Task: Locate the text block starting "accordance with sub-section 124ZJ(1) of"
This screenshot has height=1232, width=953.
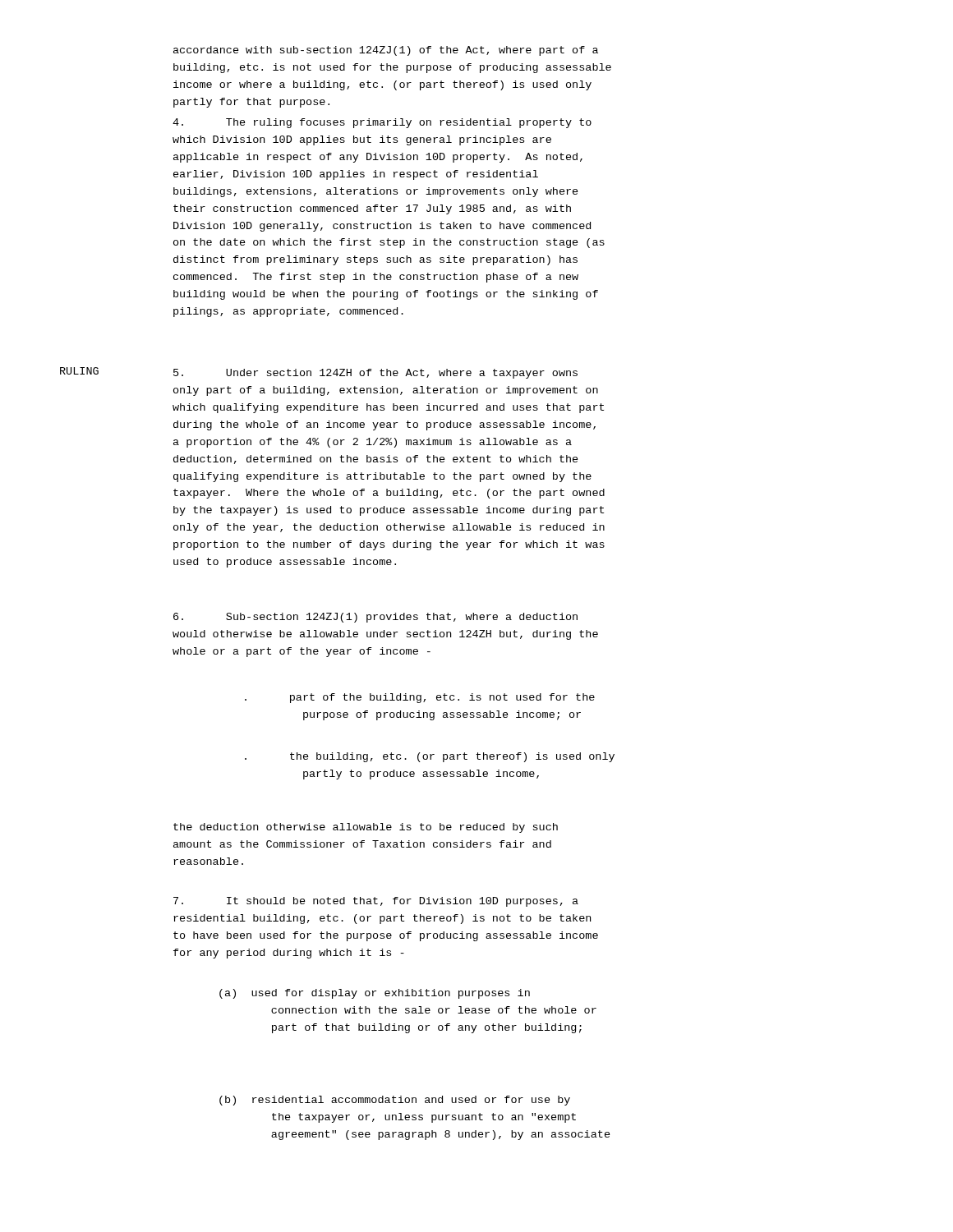Action: tap(392, 76)
